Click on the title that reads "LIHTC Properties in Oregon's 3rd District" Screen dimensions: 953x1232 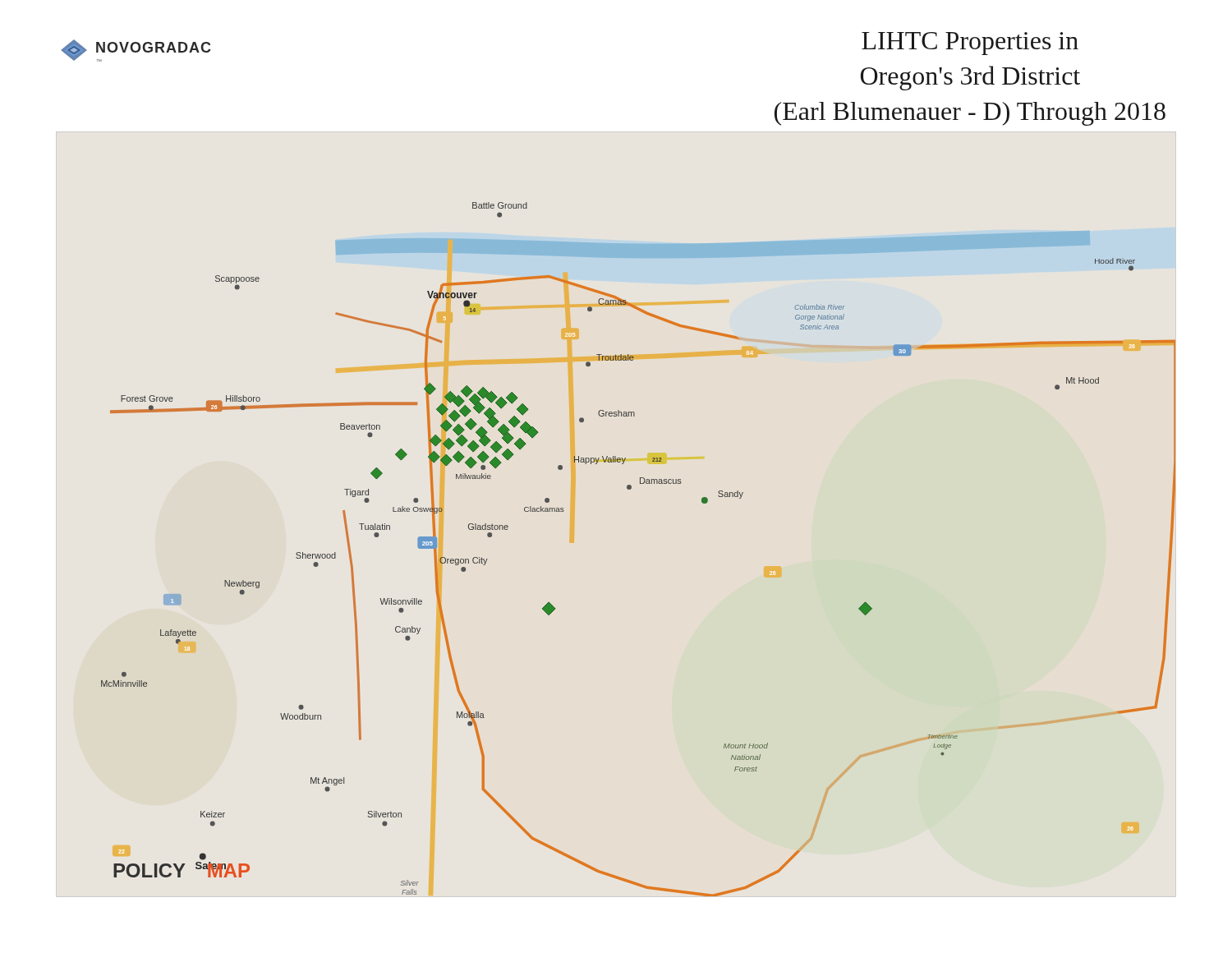point(970,76)
